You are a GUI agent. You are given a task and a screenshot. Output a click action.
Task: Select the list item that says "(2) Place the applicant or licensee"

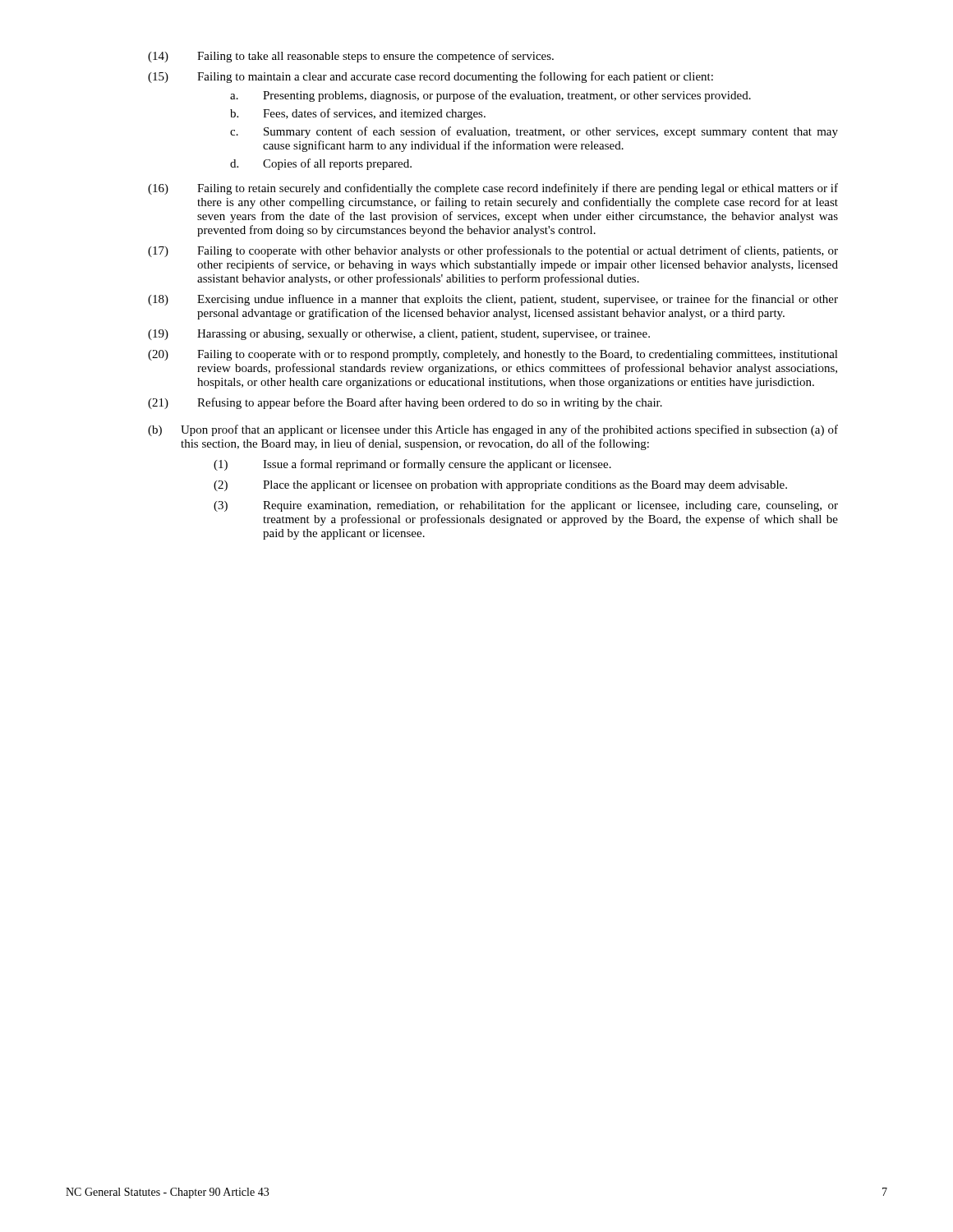point(526,485)
